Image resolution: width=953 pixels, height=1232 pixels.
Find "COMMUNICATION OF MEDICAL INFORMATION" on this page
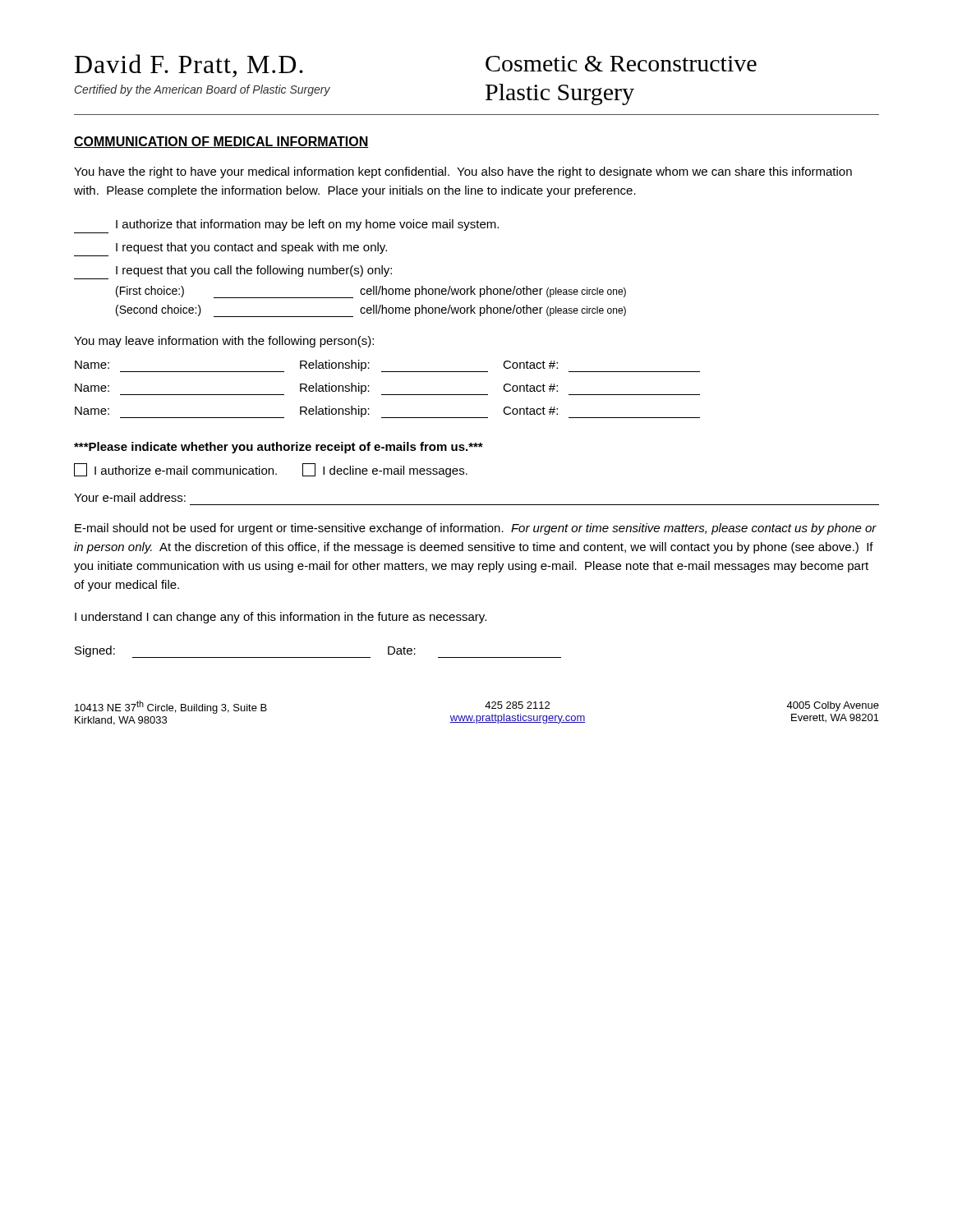pyautogui.click(x=221, y=142)
